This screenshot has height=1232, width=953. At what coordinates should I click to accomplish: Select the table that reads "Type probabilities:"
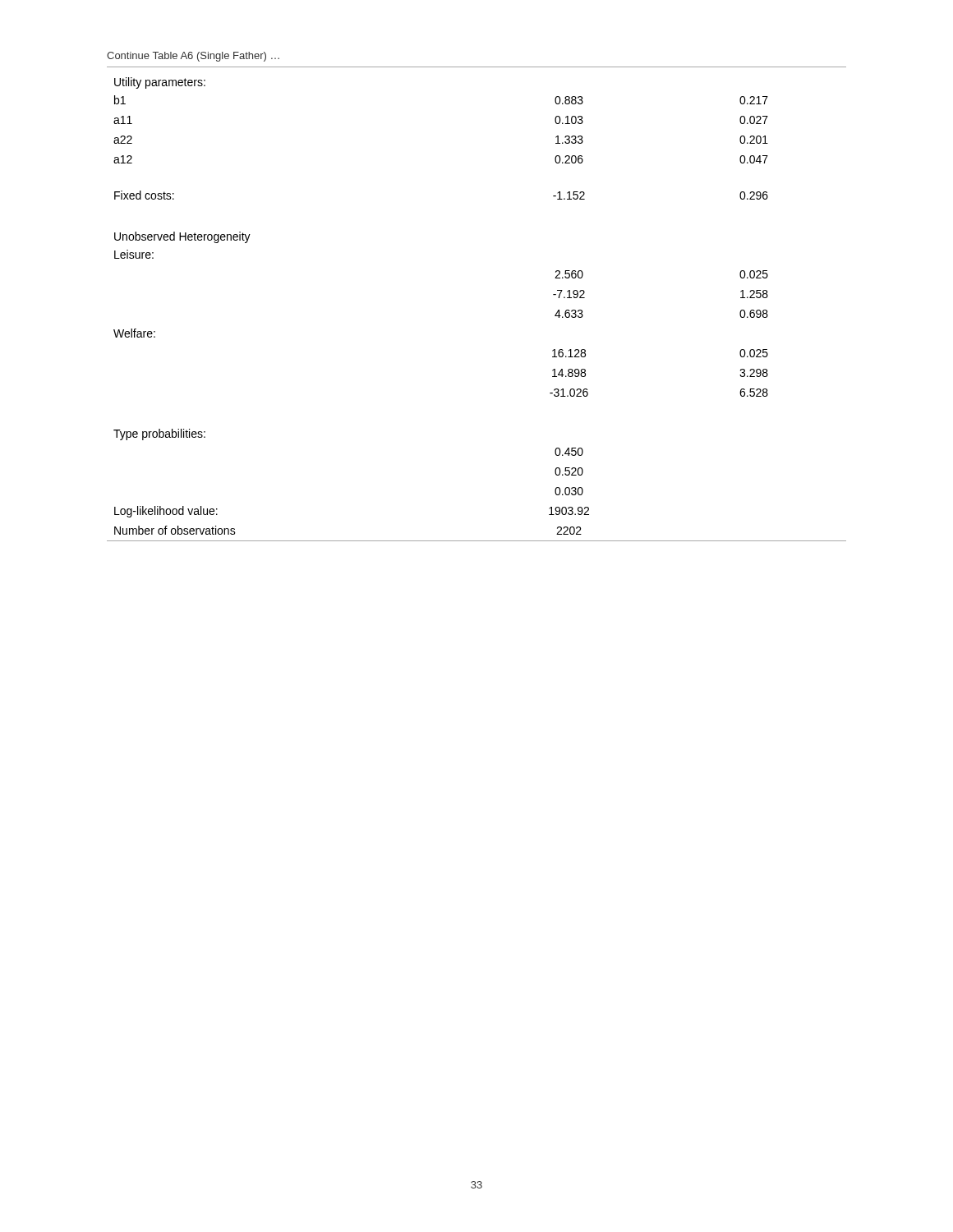476,304
